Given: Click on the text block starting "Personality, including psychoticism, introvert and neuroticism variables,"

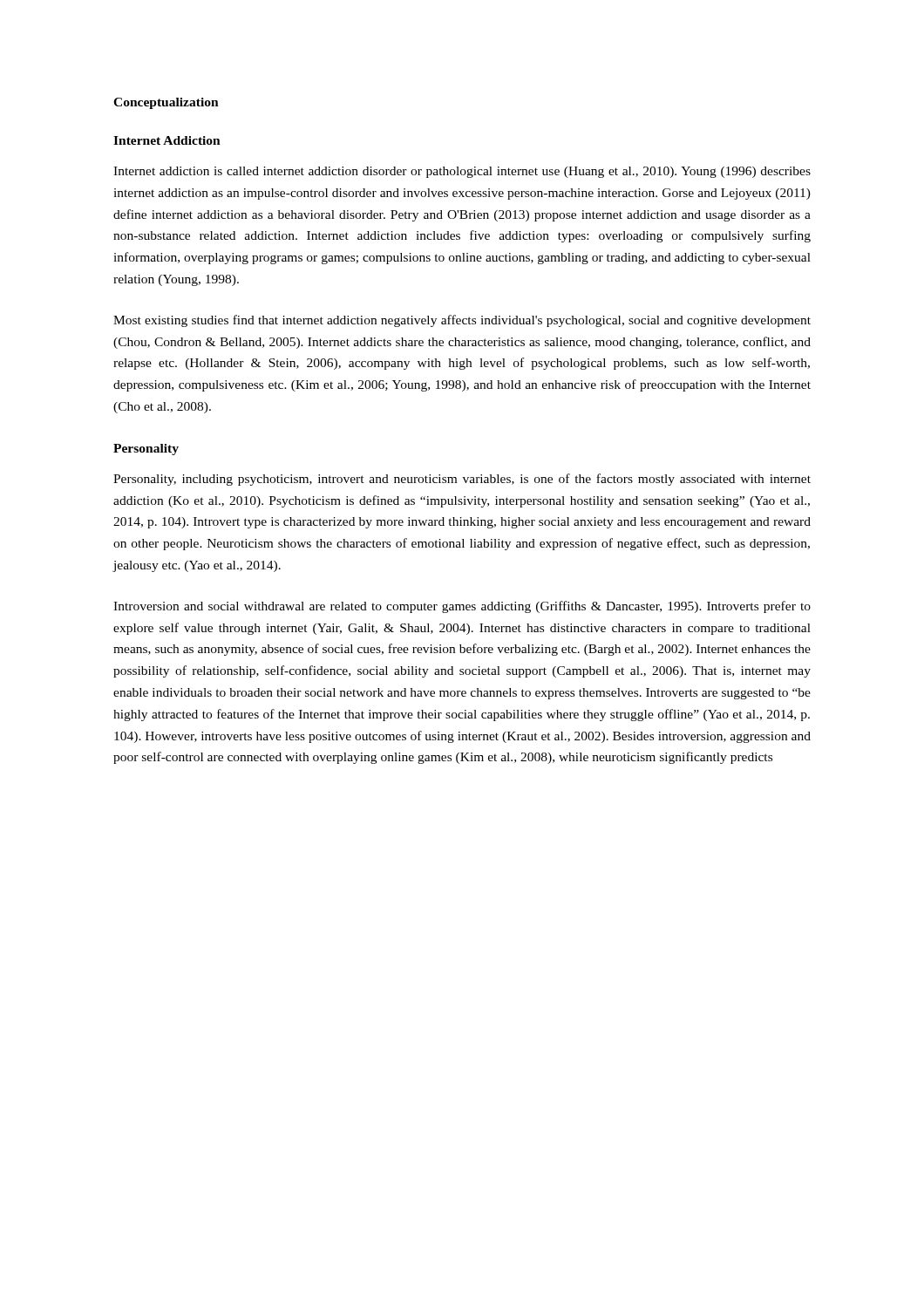Looking at the screenshot, I should (x=462, y=521).
